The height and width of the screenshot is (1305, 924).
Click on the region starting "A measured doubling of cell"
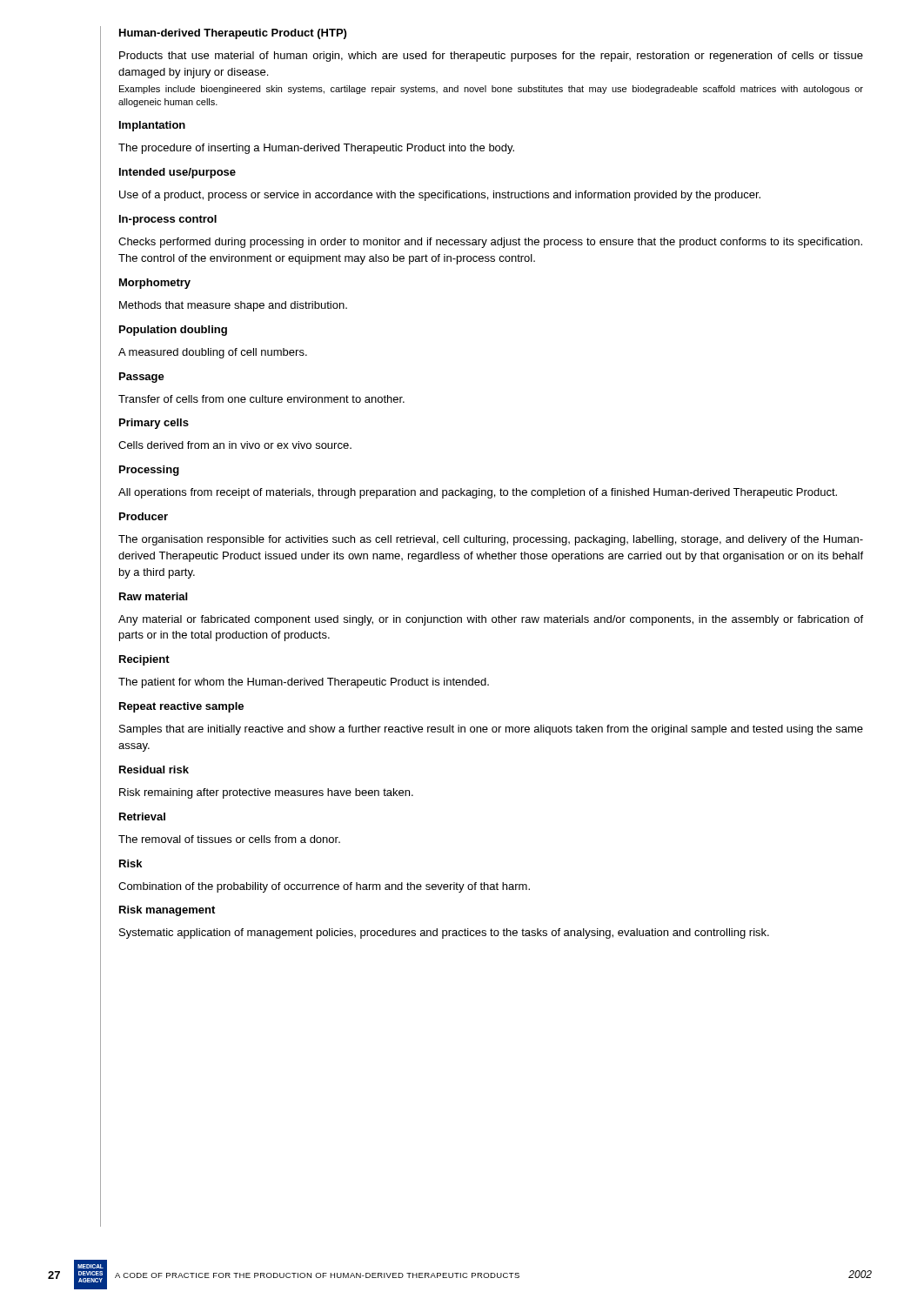click(213, 353)
